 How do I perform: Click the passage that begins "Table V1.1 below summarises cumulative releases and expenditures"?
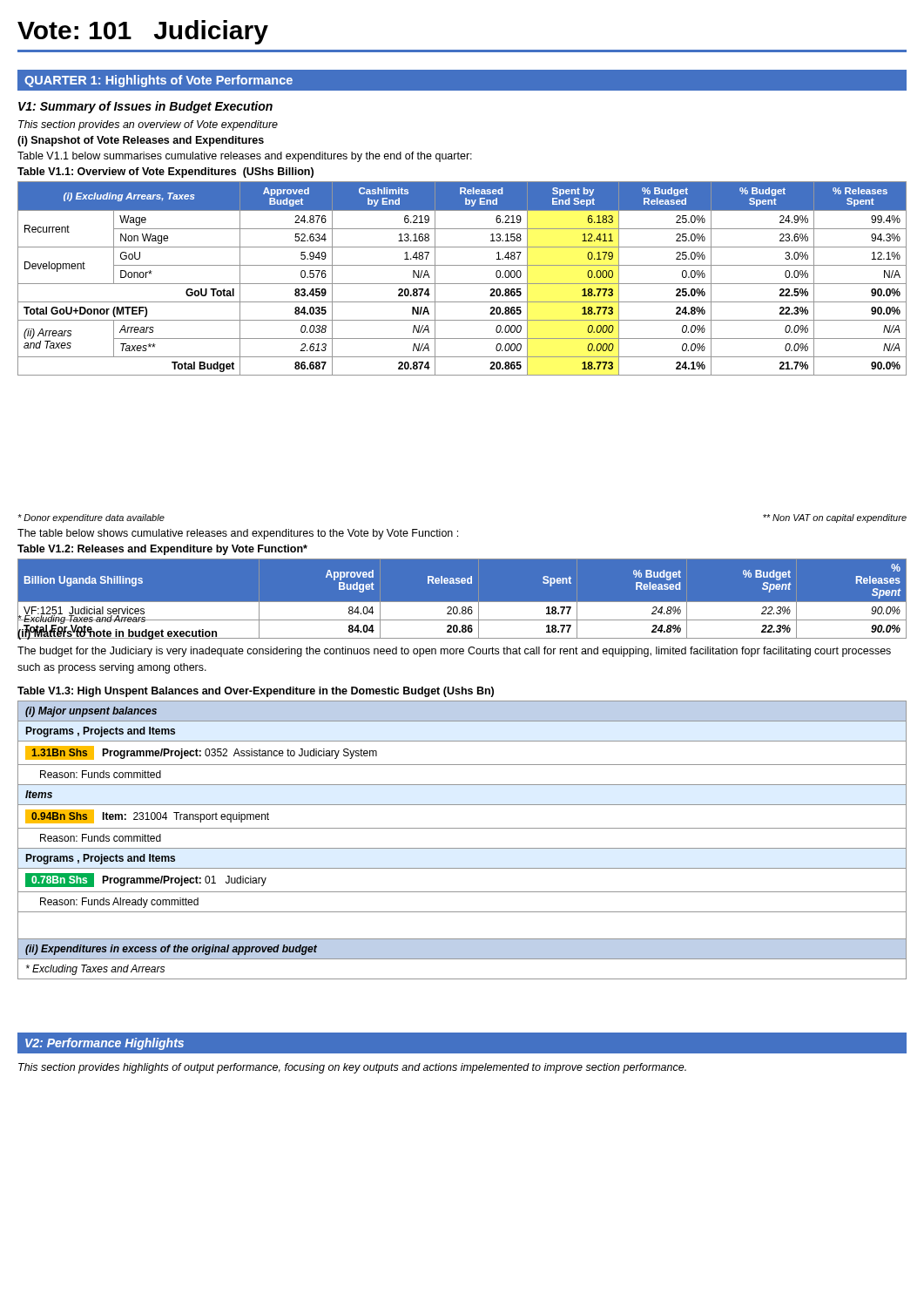pos(245,156)
